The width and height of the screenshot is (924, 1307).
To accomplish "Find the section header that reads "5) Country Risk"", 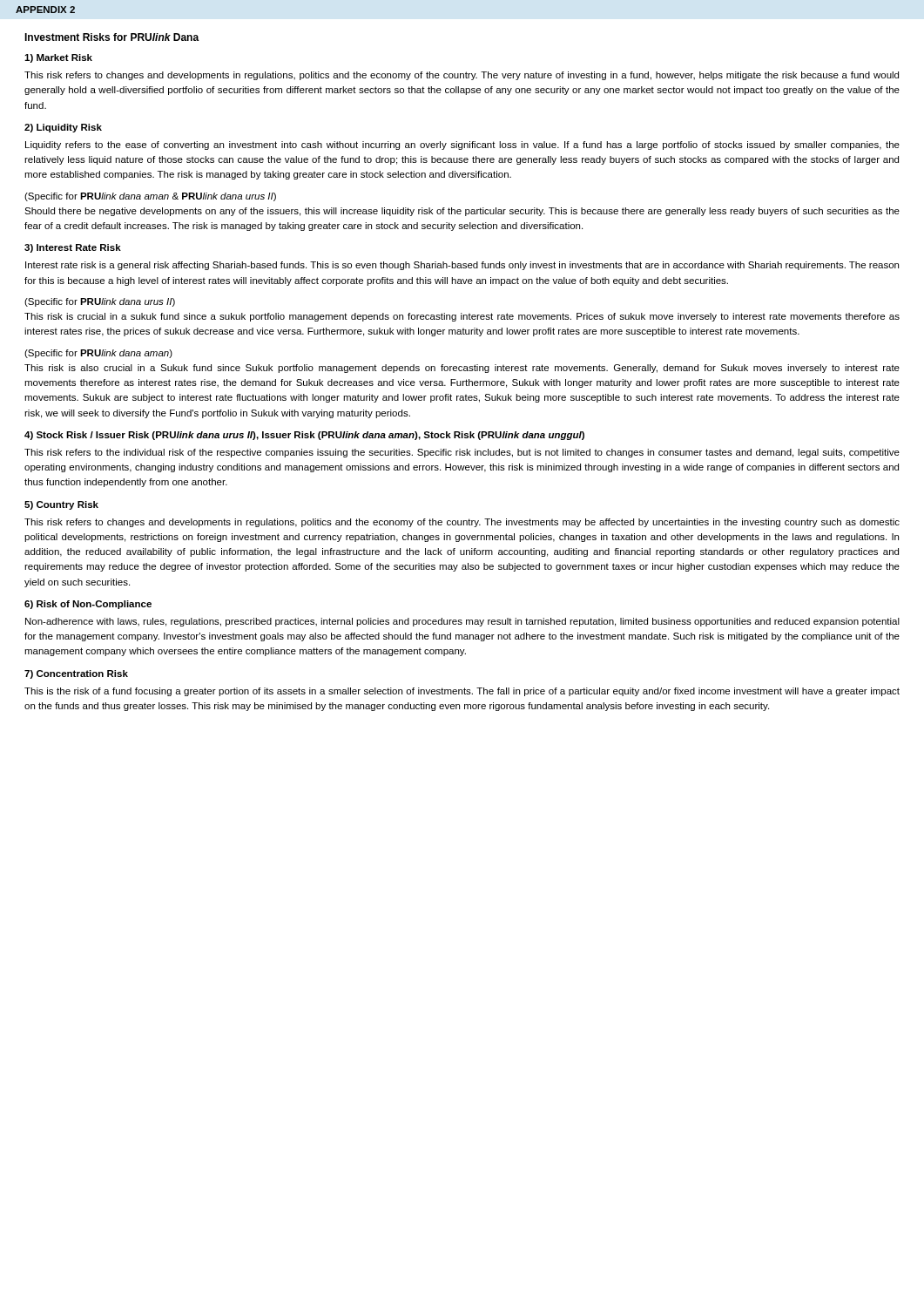I will pyautogui.click(x=61, y=504).
